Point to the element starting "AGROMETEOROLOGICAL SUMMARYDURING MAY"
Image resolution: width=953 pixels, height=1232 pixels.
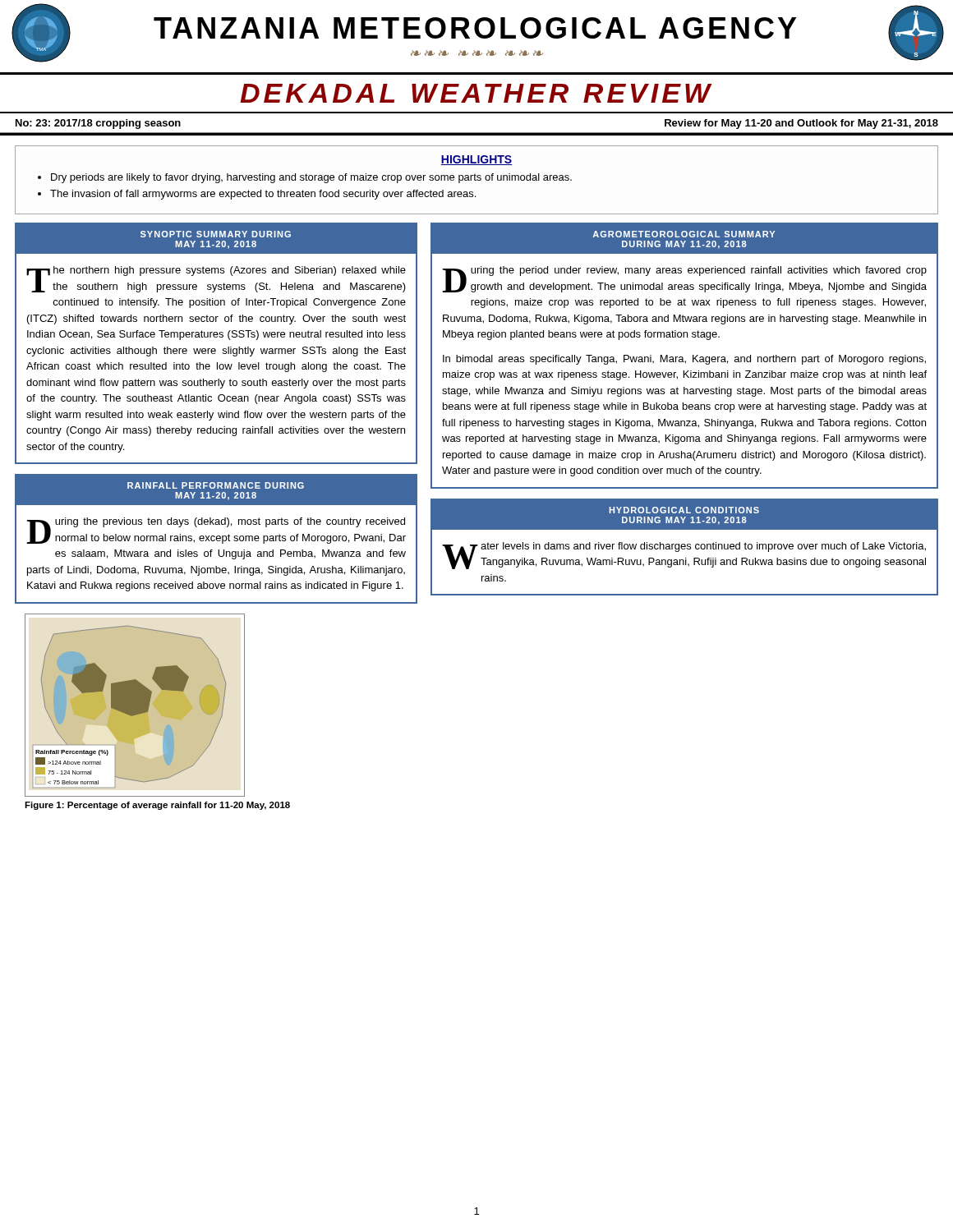click(x=684, y=355)
